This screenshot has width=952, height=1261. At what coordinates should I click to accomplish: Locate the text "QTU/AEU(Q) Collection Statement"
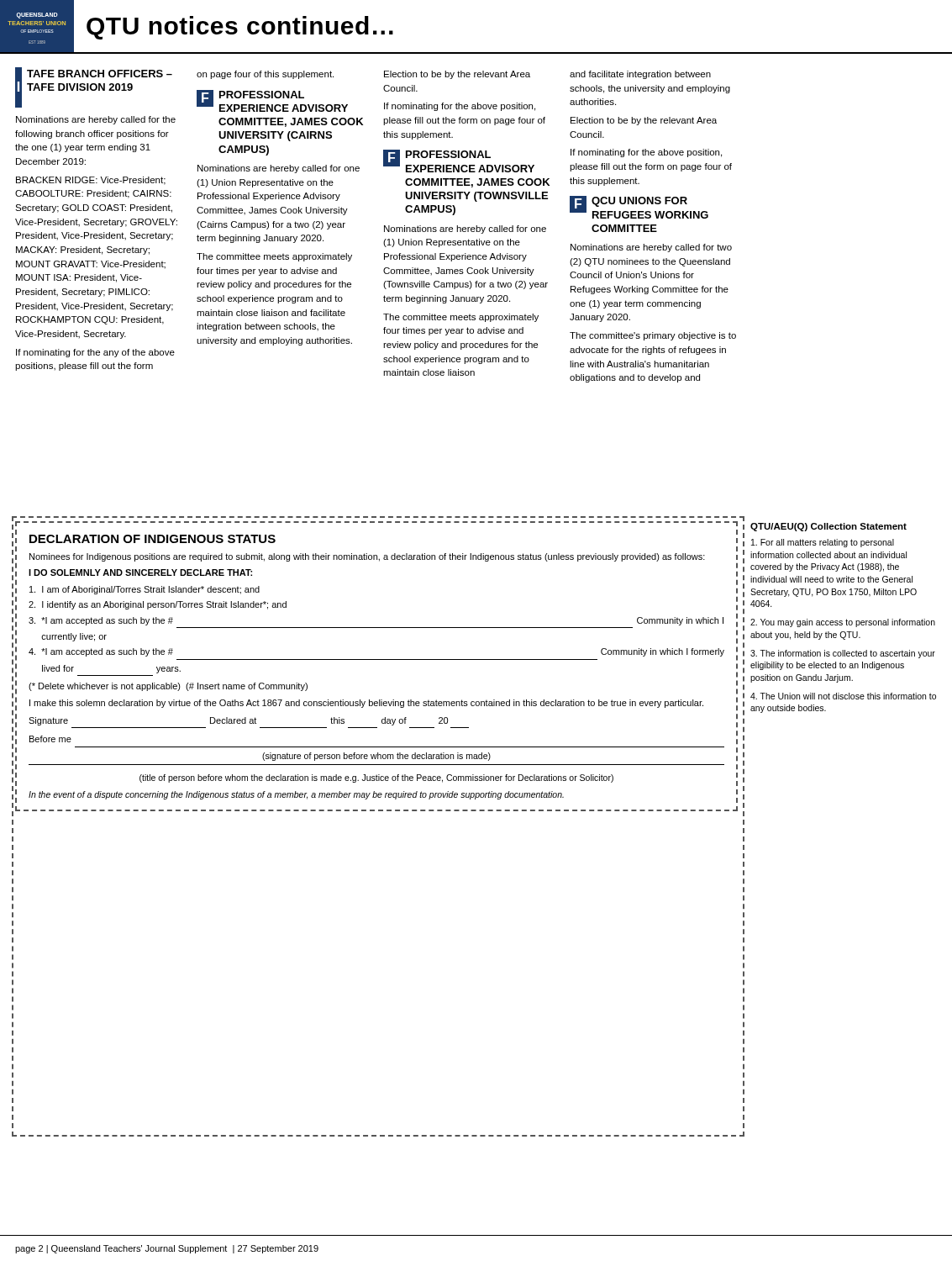828,526
